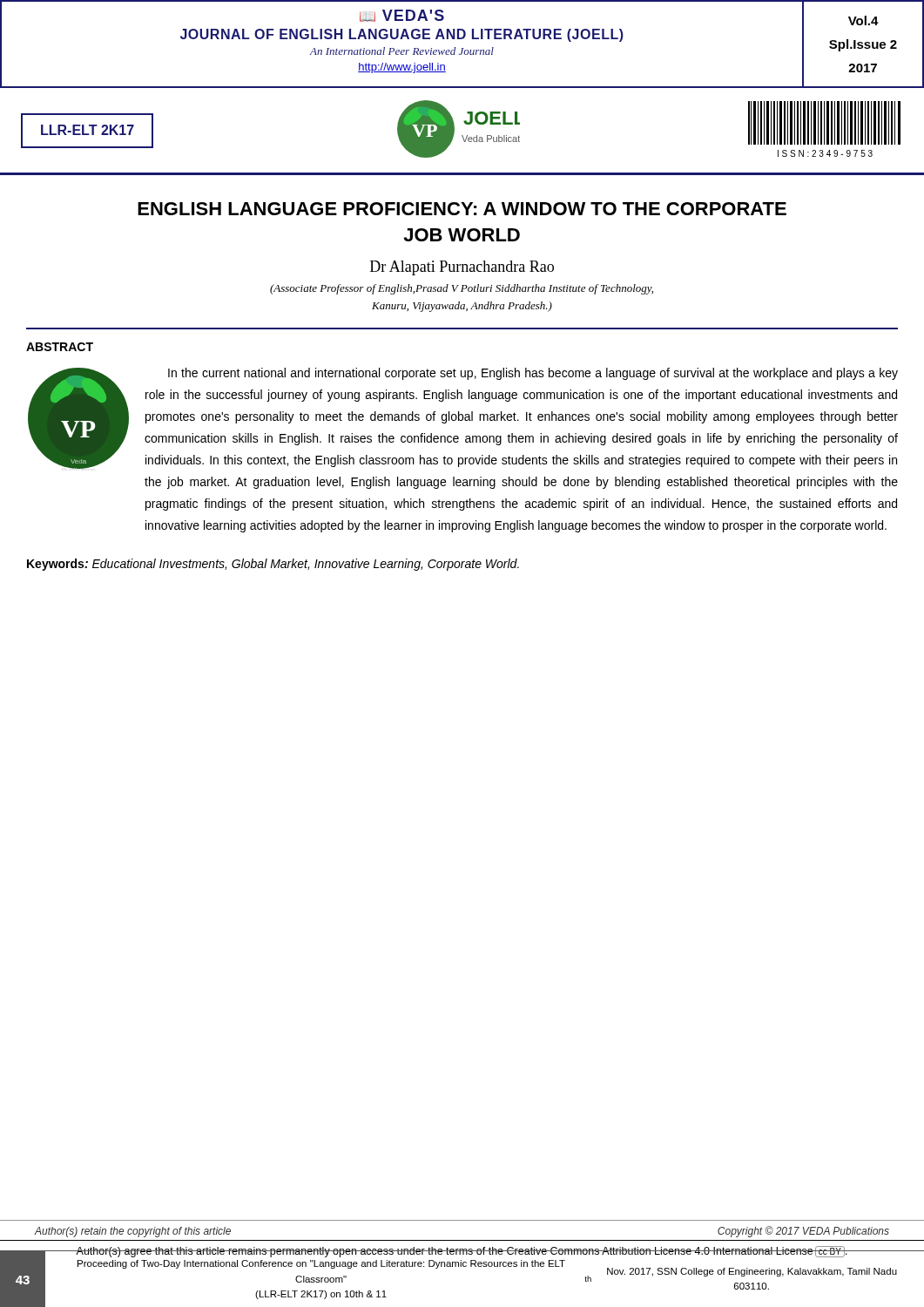Find the passage starting "Keywords: Educational Investments, Global Market,"
924x1307 pixels.
tap(273, 563)
